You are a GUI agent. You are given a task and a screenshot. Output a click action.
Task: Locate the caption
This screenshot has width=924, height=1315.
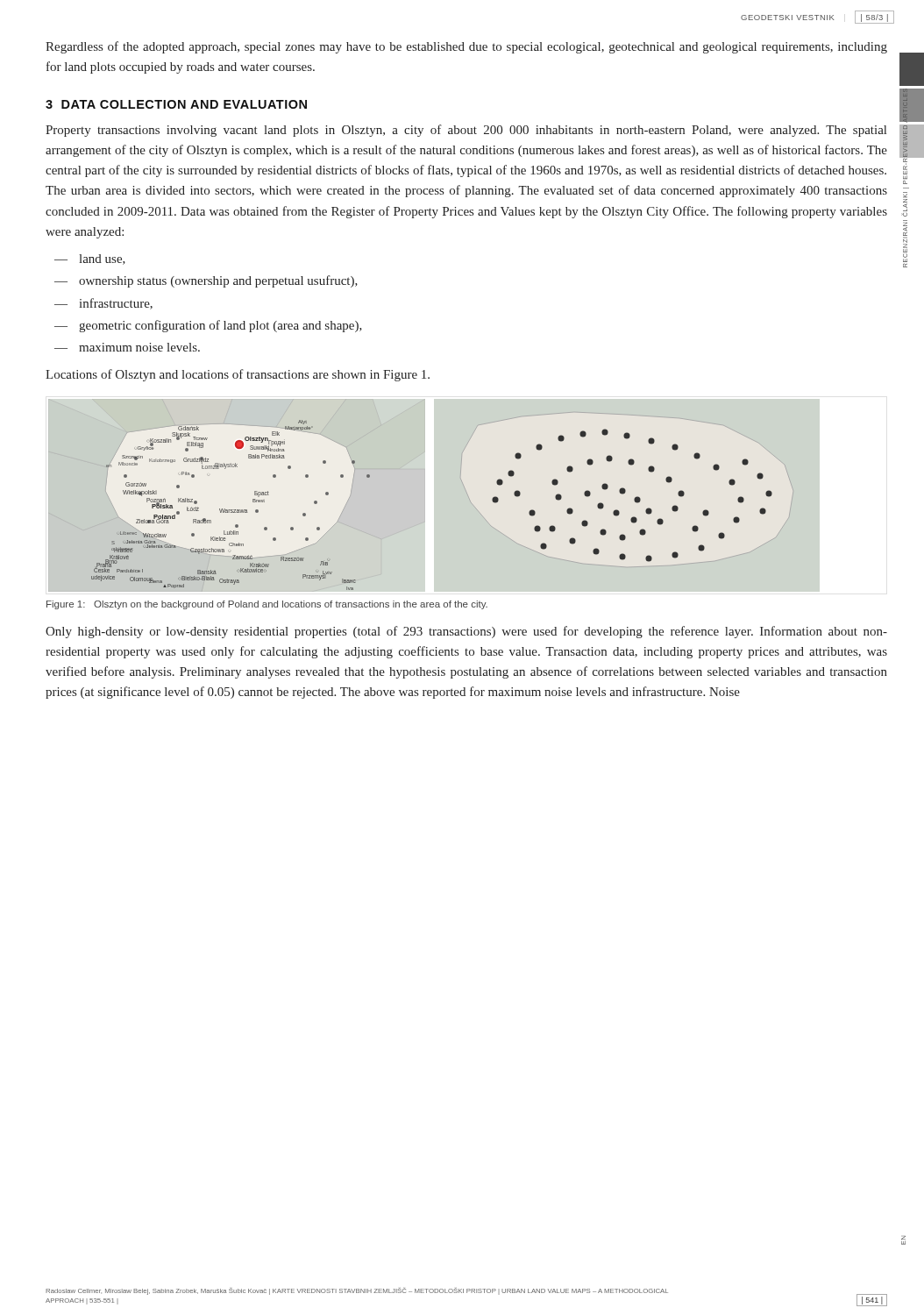click(267, 604)
